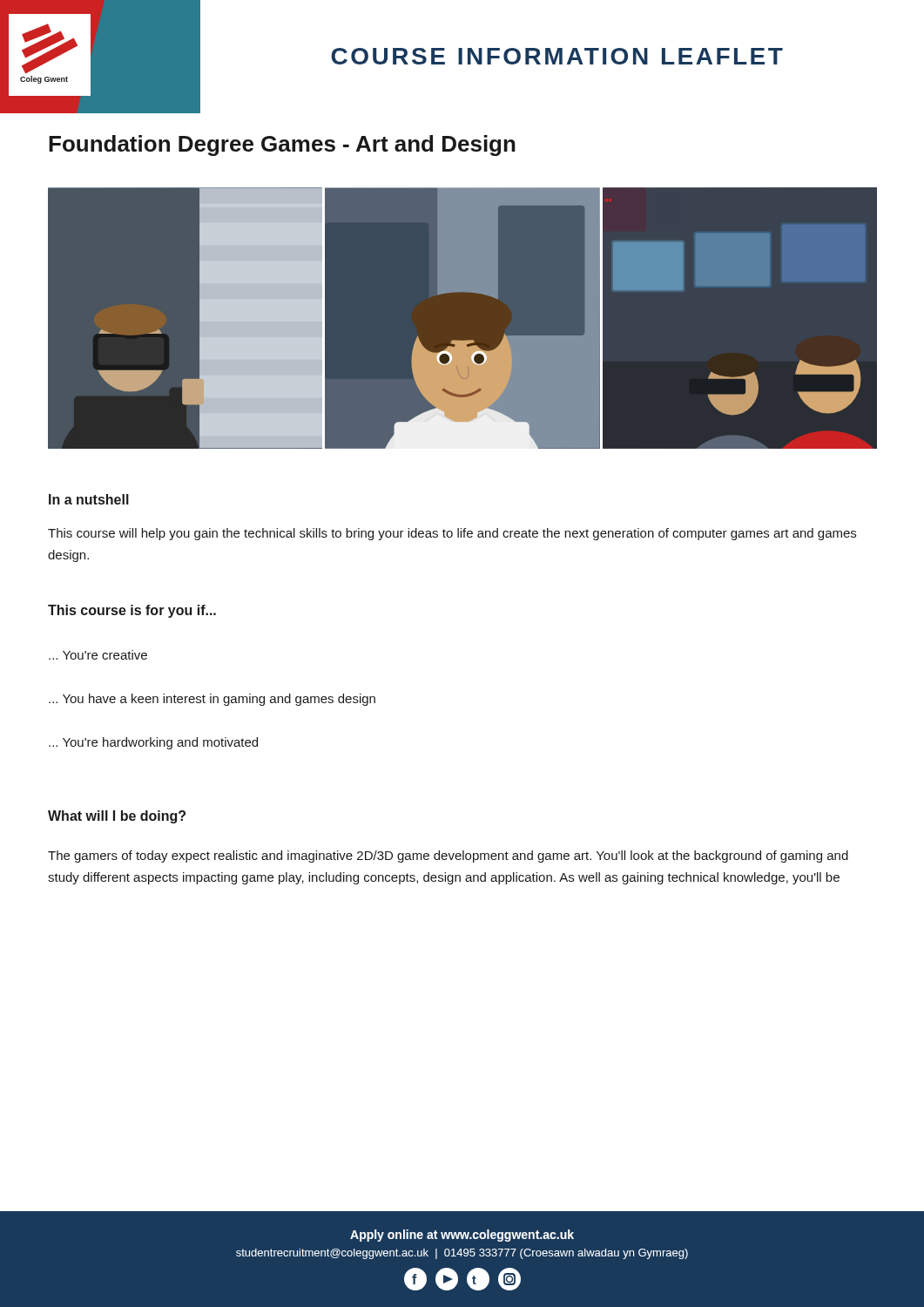Select the section header that says "This course is for"
Screen dimensions: 1307x924
132,611
